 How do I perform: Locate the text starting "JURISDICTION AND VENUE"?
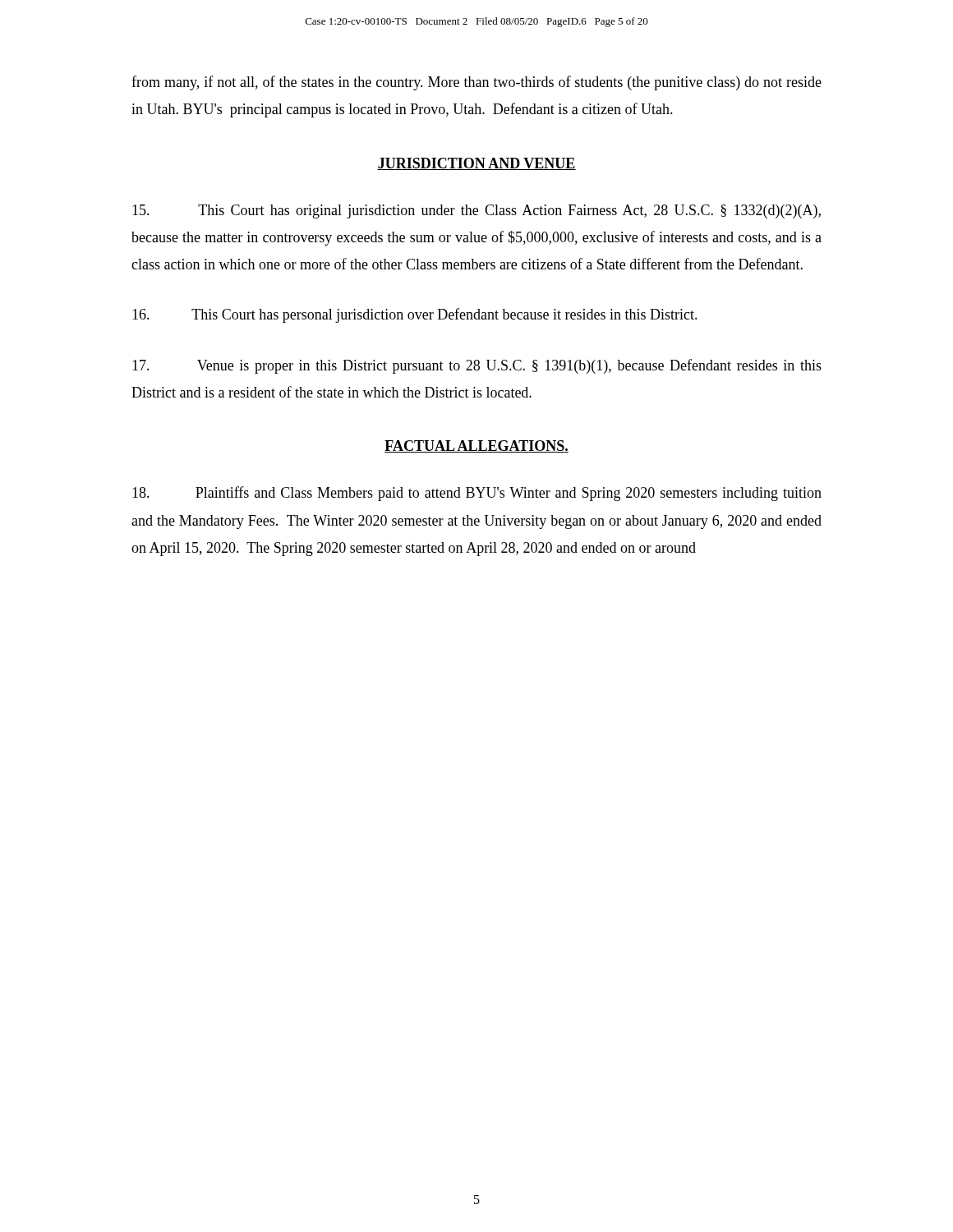[476, 163]
